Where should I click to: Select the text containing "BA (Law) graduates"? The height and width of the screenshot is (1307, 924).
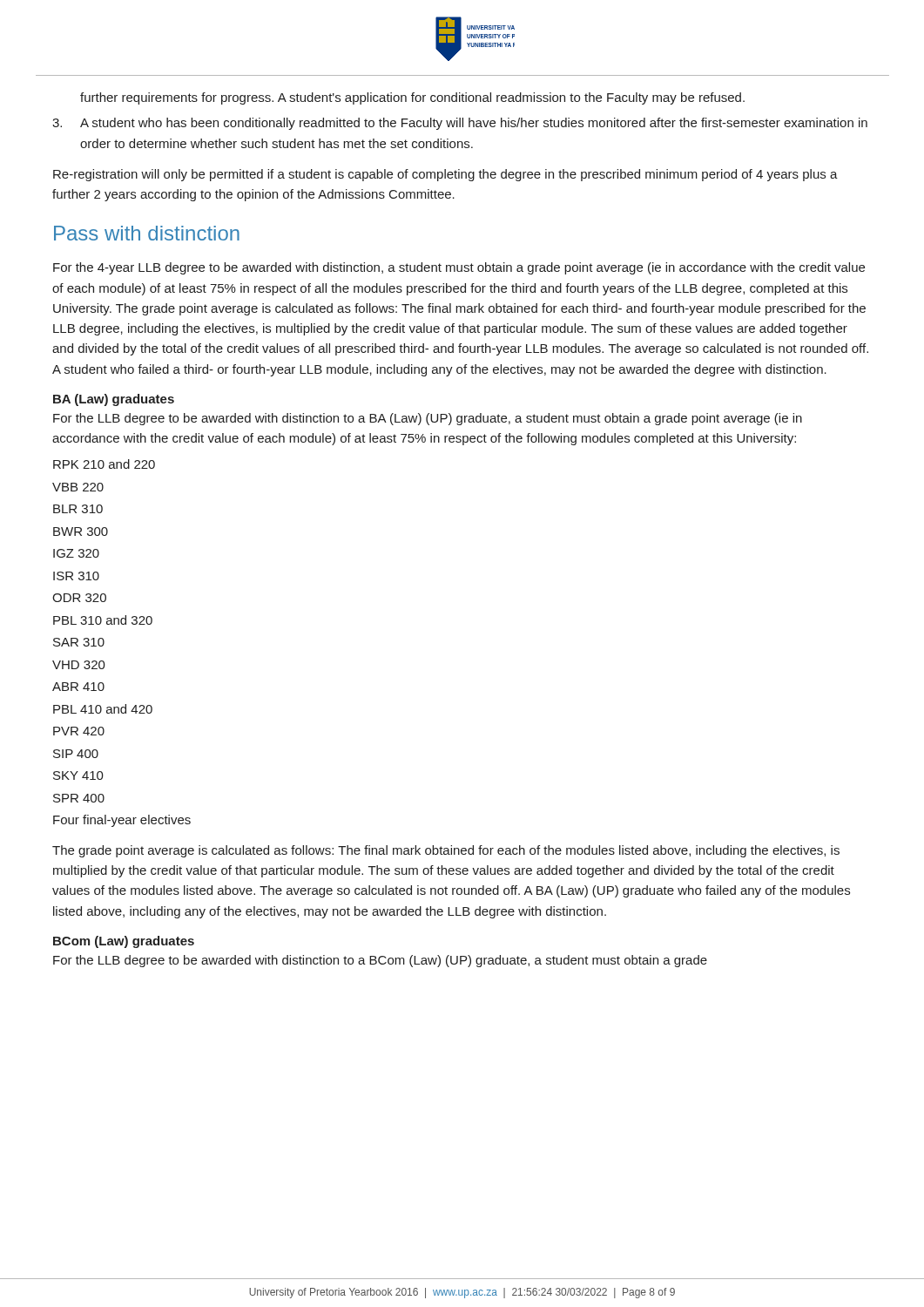[113, 399]
